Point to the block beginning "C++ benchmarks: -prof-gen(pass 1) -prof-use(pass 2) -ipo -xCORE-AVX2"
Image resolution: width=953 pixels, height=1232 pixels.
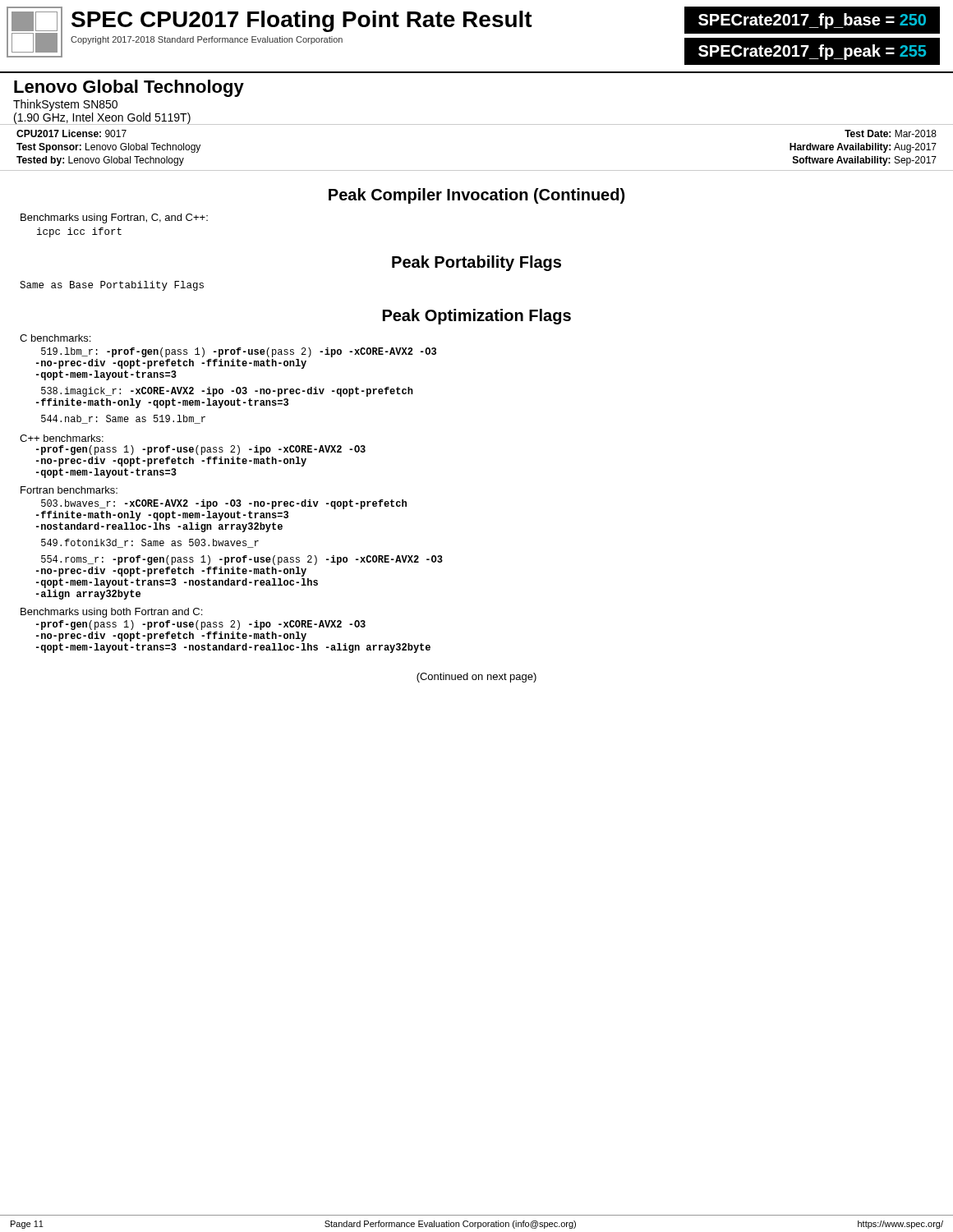click(62, 438)
